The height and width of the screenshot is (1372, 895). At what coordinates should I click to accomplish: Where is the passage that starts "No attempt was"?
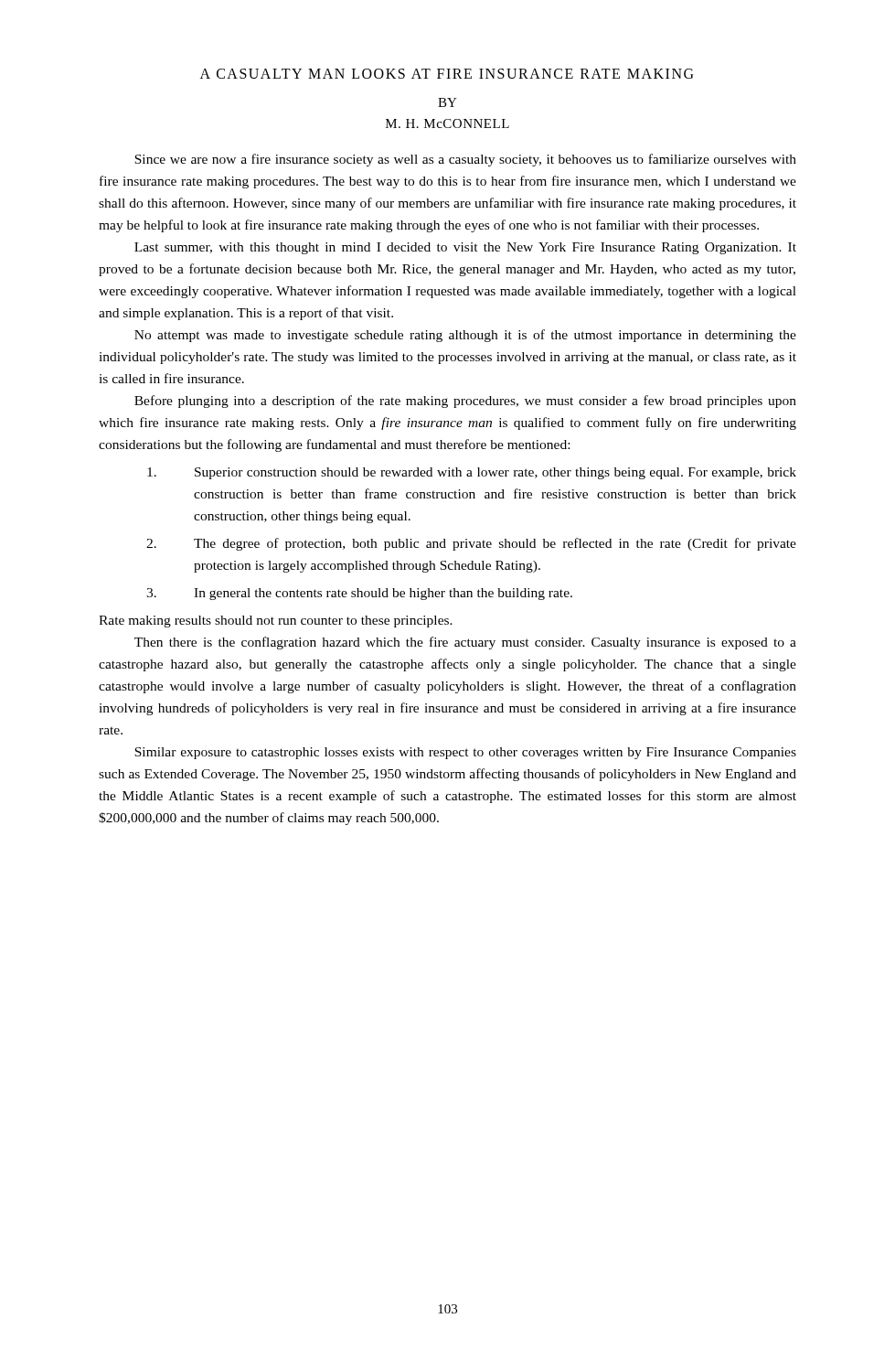448,357
